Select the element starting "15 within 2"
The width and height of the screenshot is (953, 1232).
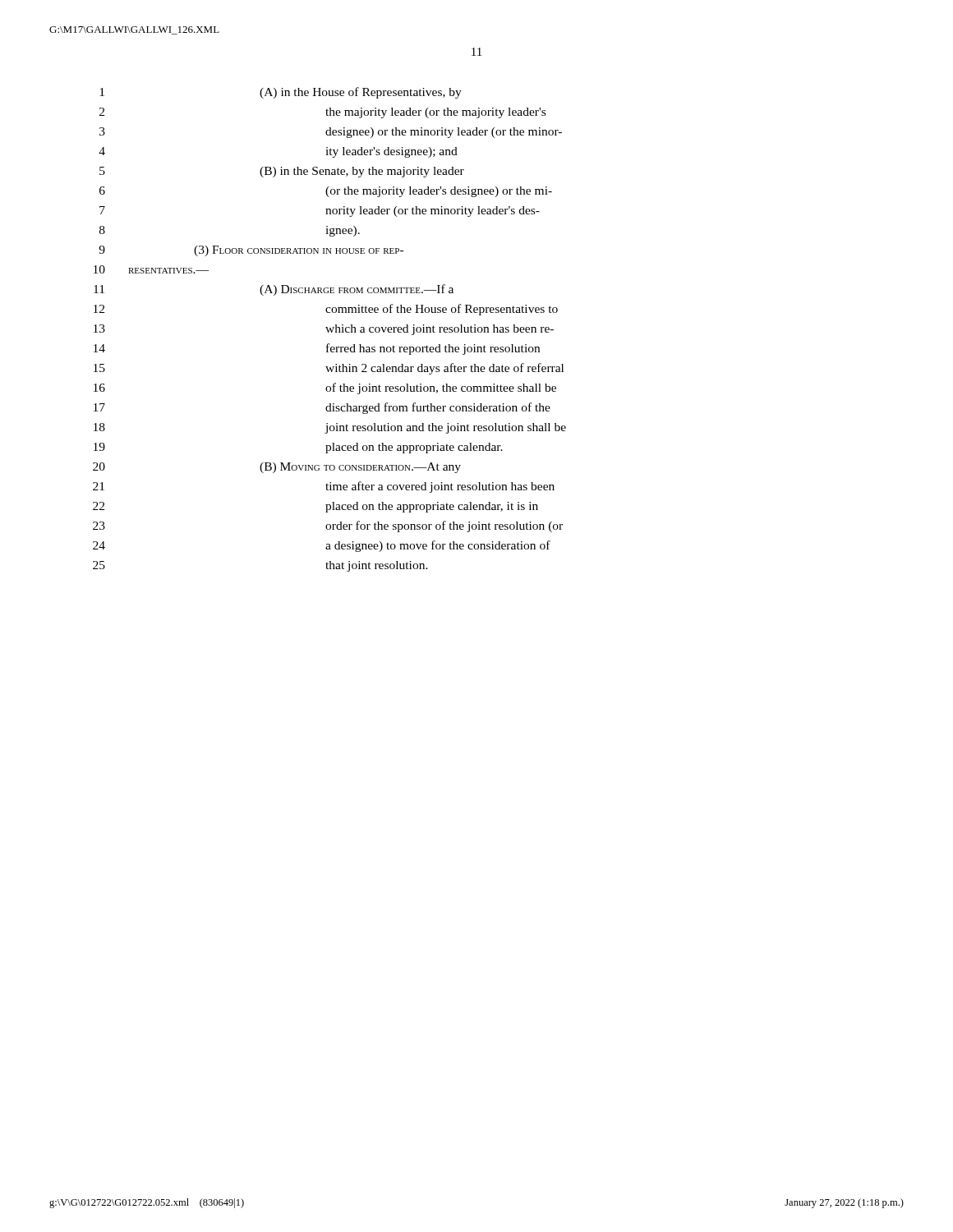point(476,368)
